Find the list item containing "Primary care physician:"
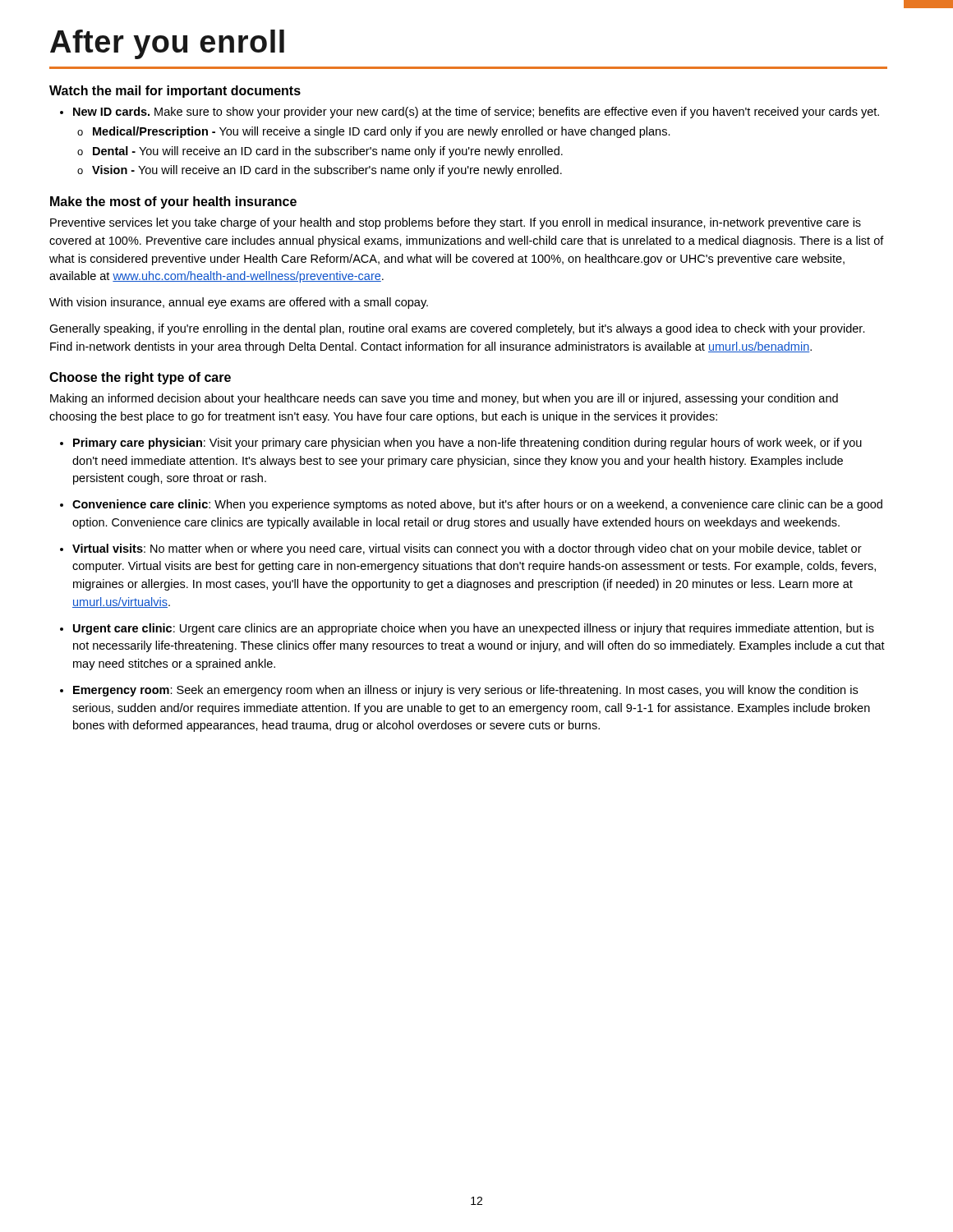The height and width of the screenshot is (1232, 953). click(x=468, y=585)
